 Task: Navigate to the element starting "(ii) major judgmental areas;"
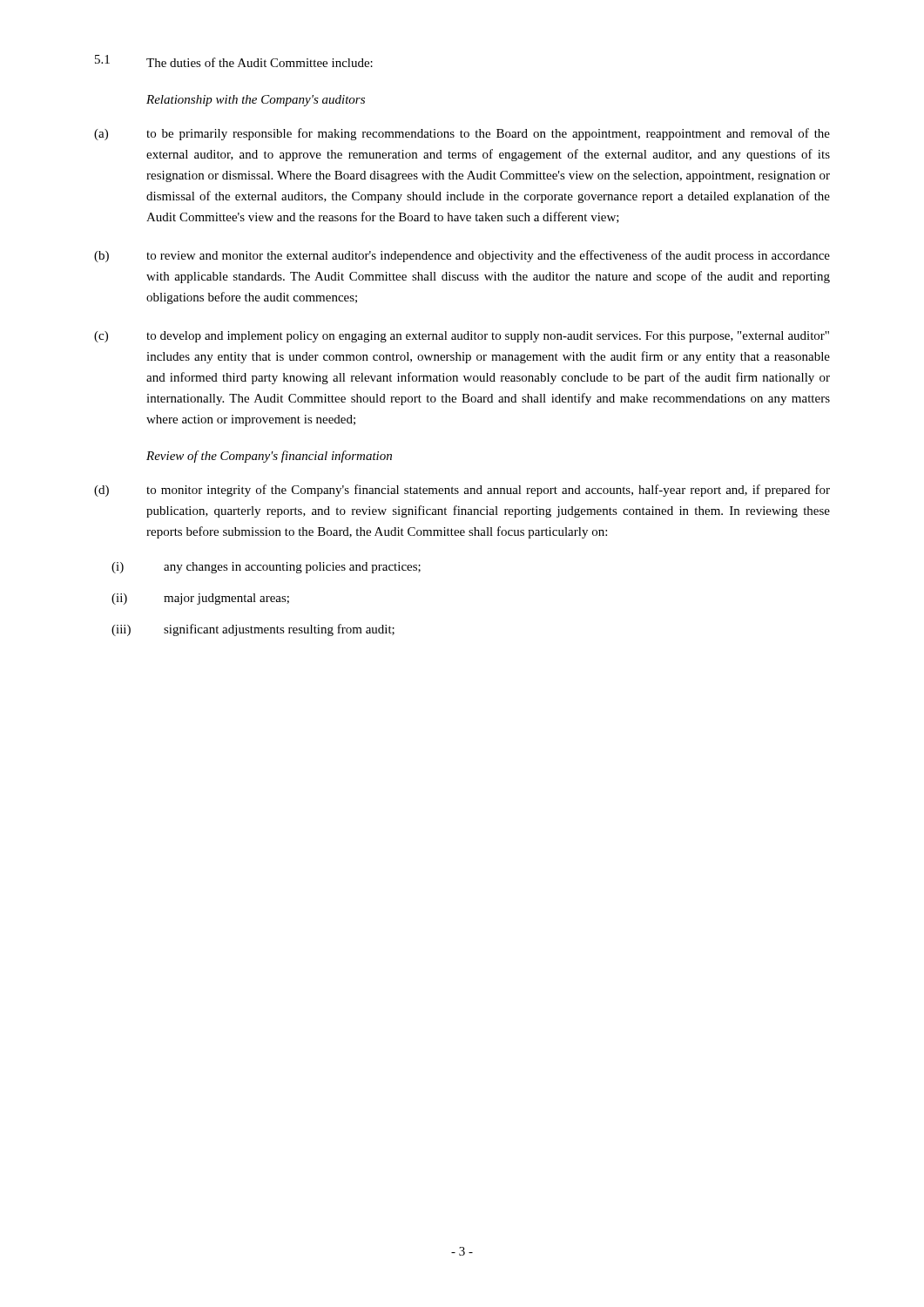[x=200, y=599]
